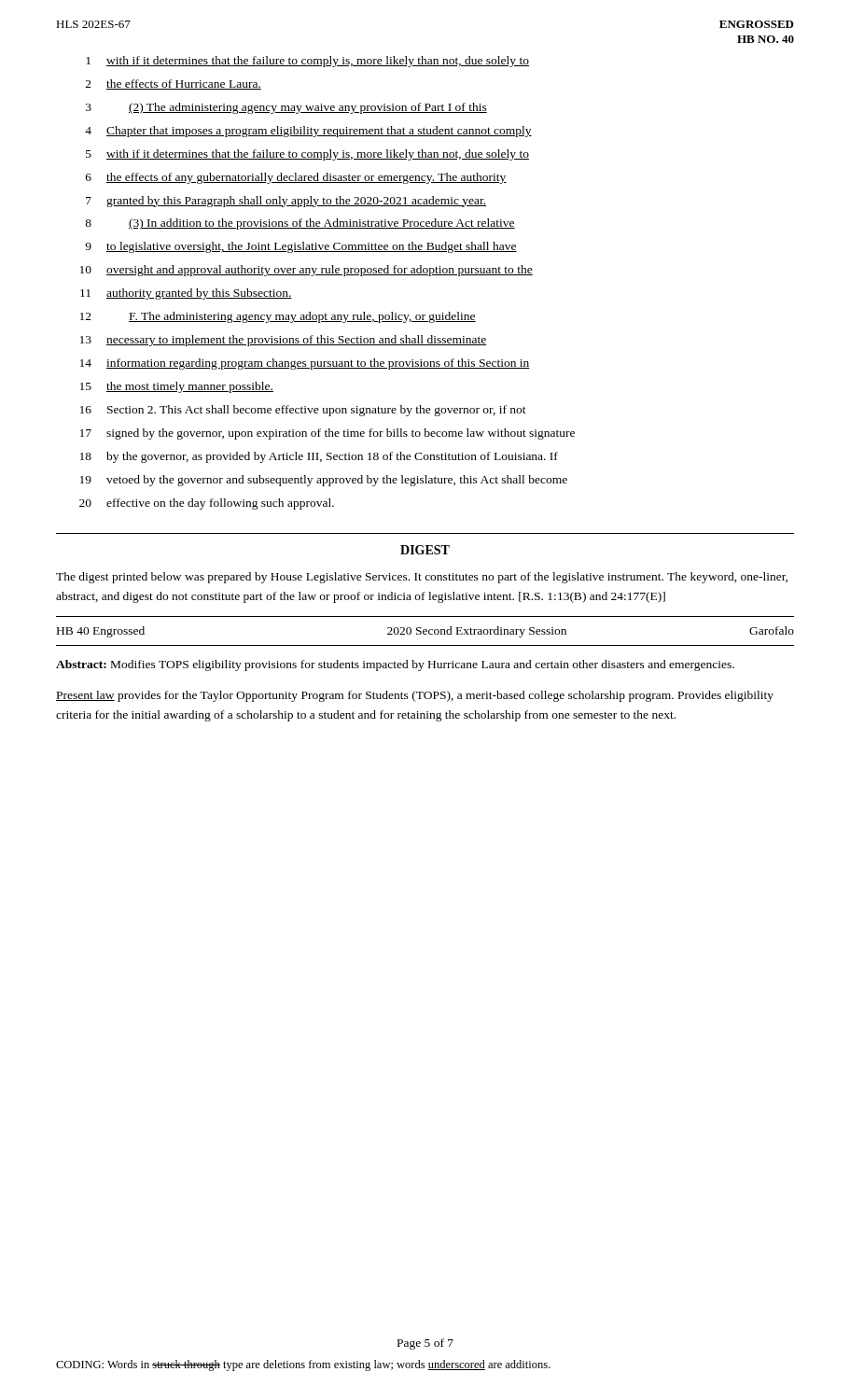
Task: Click on the region starting "The digest printed"
Action: pos(422,587)
